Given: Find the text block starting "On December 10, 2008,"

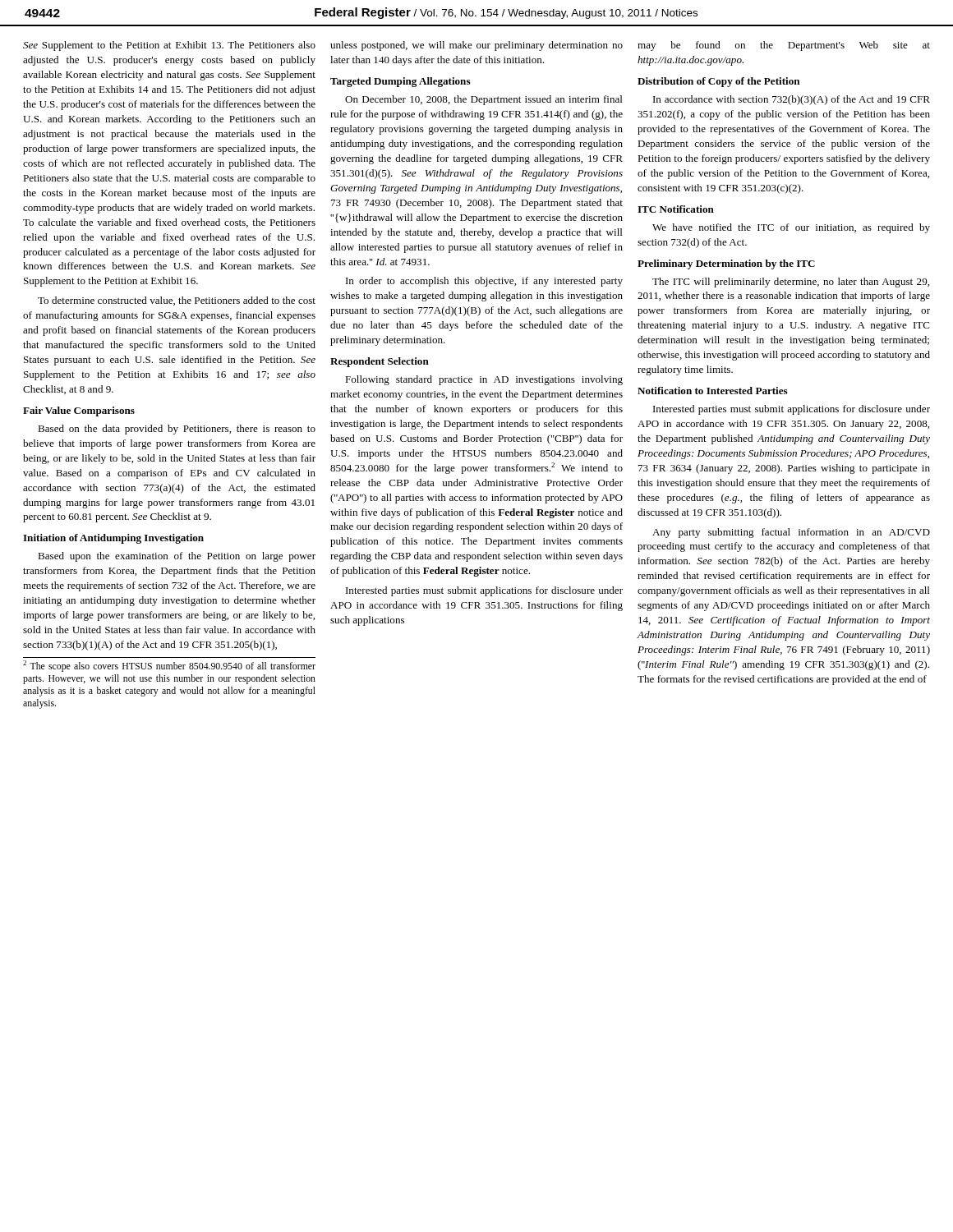Looking at the screenshot, I should tap(476, 181).
